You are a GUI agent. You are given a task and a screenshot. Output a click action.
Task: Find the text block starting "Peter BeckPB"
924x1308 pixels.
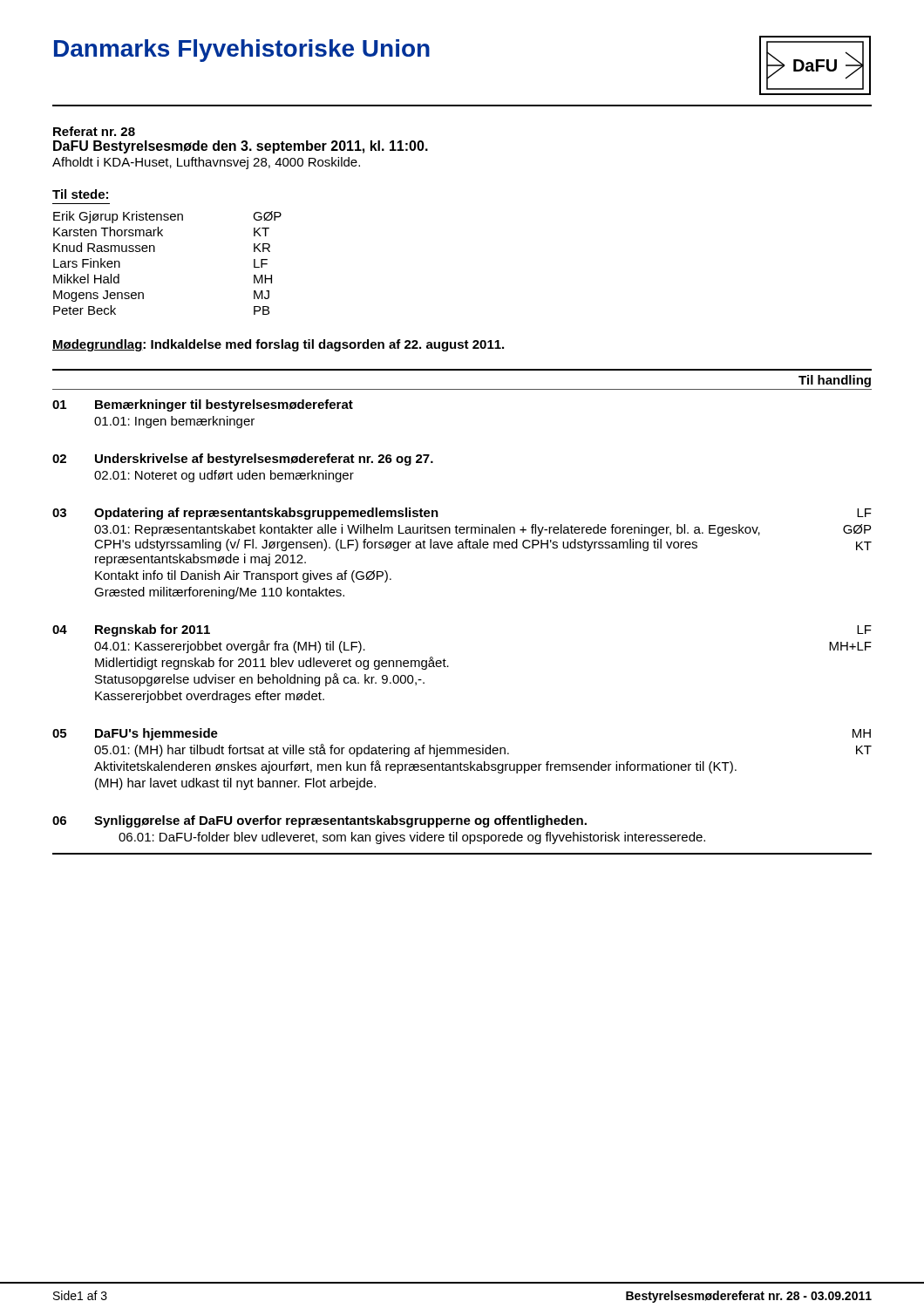[x=82, y=310]
